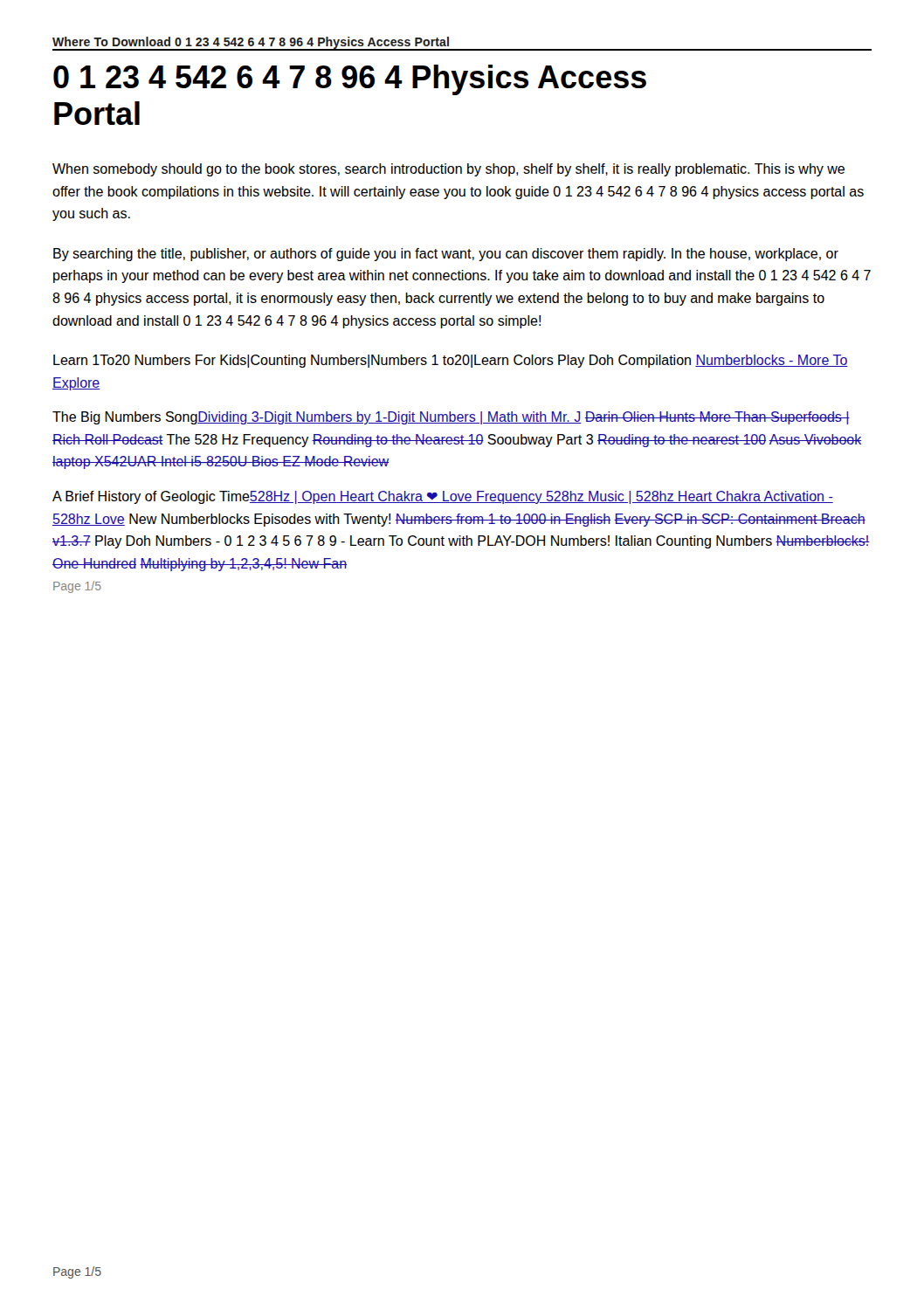Where is the title that starts "0 1 23 4 542 6"?
Image resolution: width=924 pixels, height=1310 pixels.
point(462,96)
